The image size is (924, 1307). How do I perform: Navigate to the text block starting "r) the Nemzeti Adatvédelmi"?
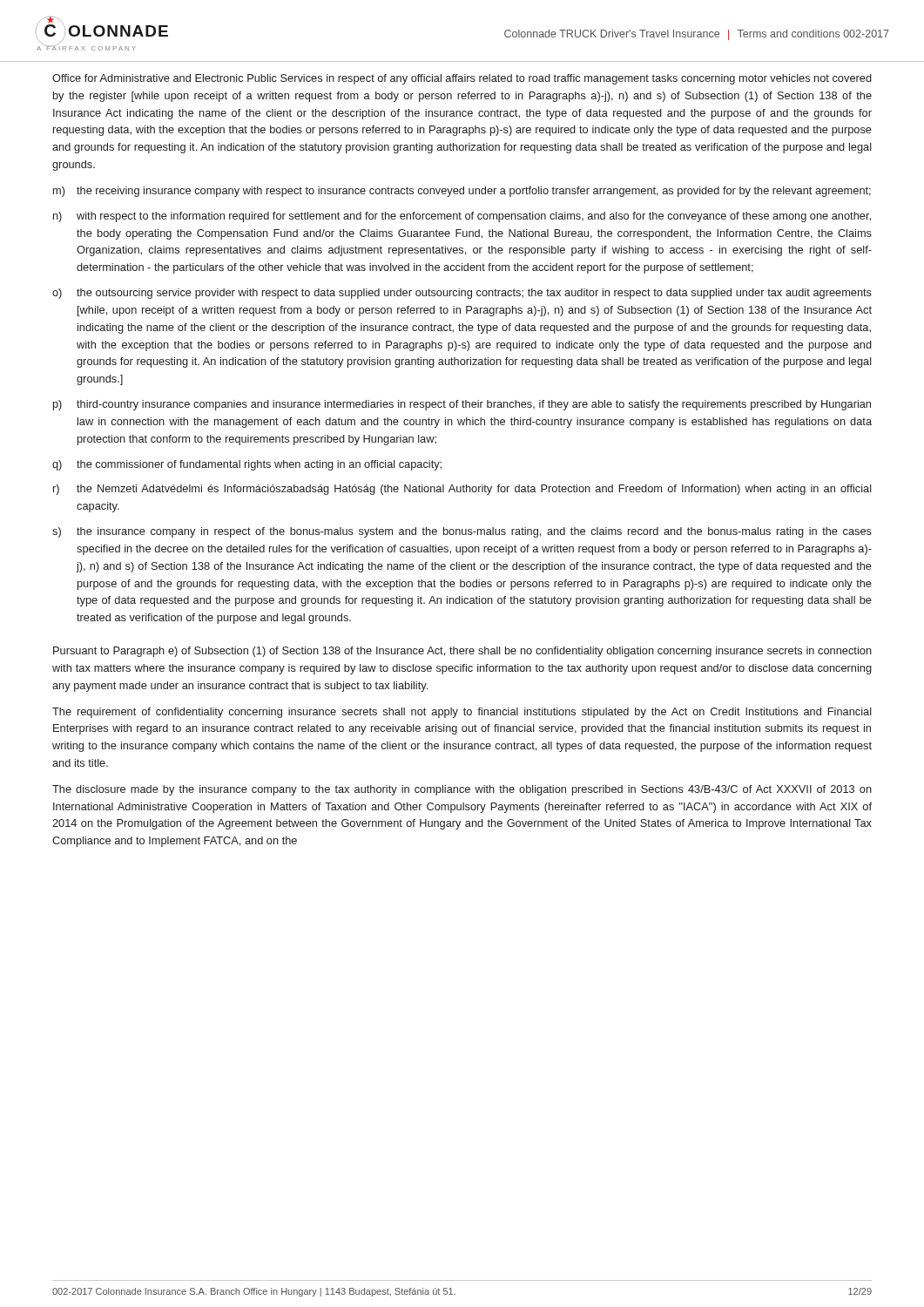[462, 498]
